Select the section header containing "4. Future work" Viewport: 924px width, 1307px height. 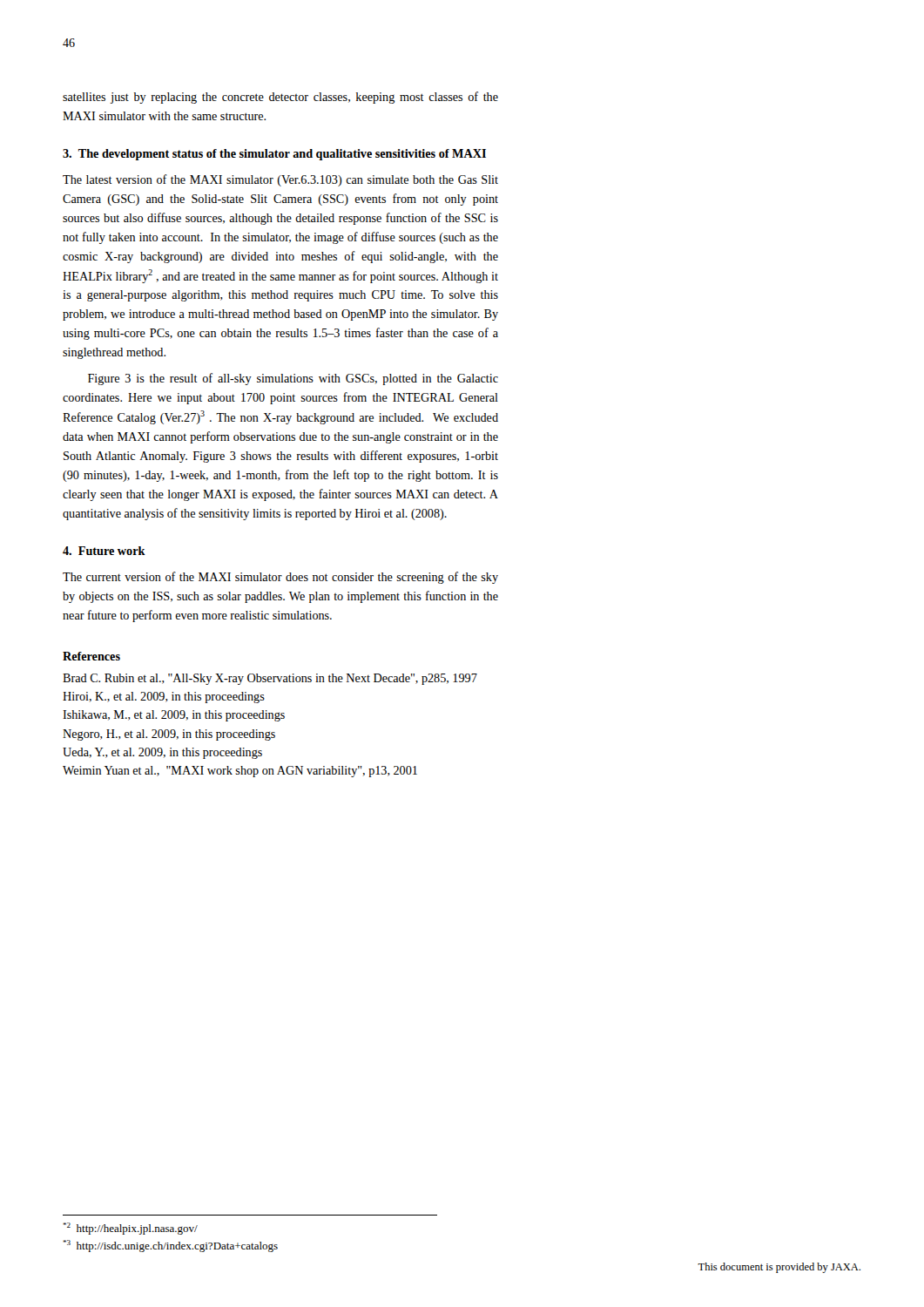click(x=104, y=551)
